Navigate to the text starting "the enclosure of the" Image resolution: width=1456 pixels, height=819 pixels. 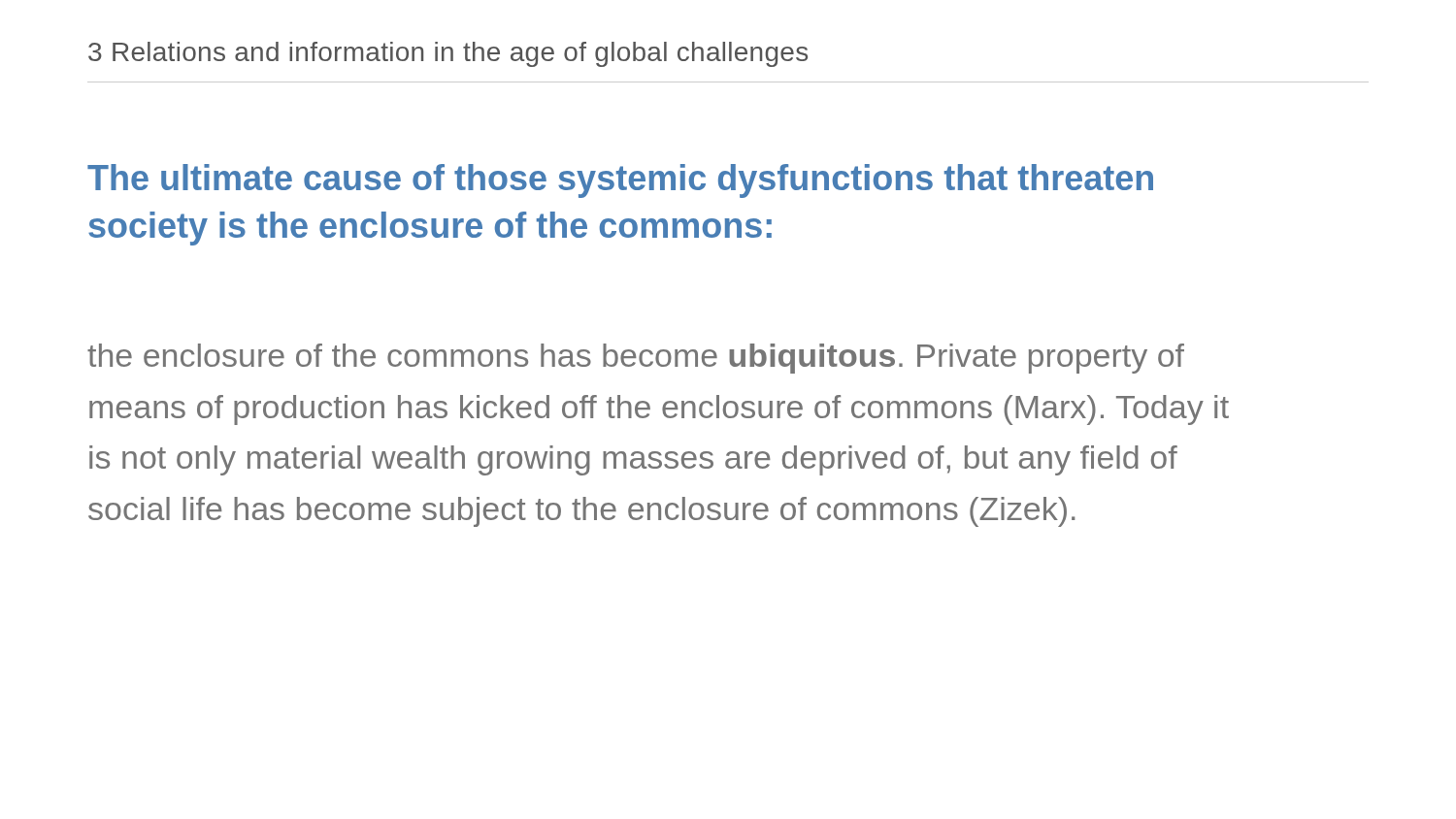tap(675, 432)
